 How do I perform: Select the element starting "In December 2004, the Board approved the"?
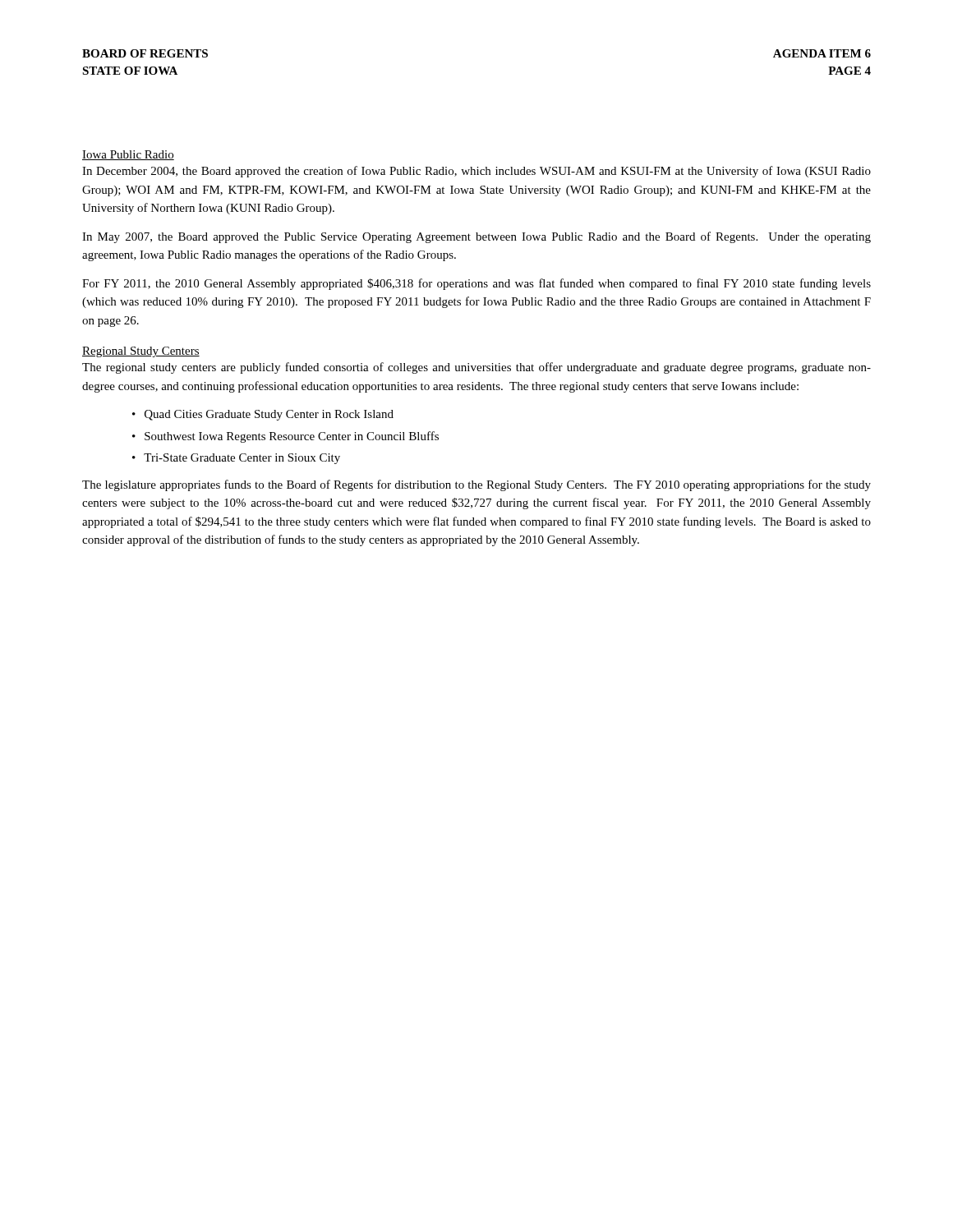point(476,189)
